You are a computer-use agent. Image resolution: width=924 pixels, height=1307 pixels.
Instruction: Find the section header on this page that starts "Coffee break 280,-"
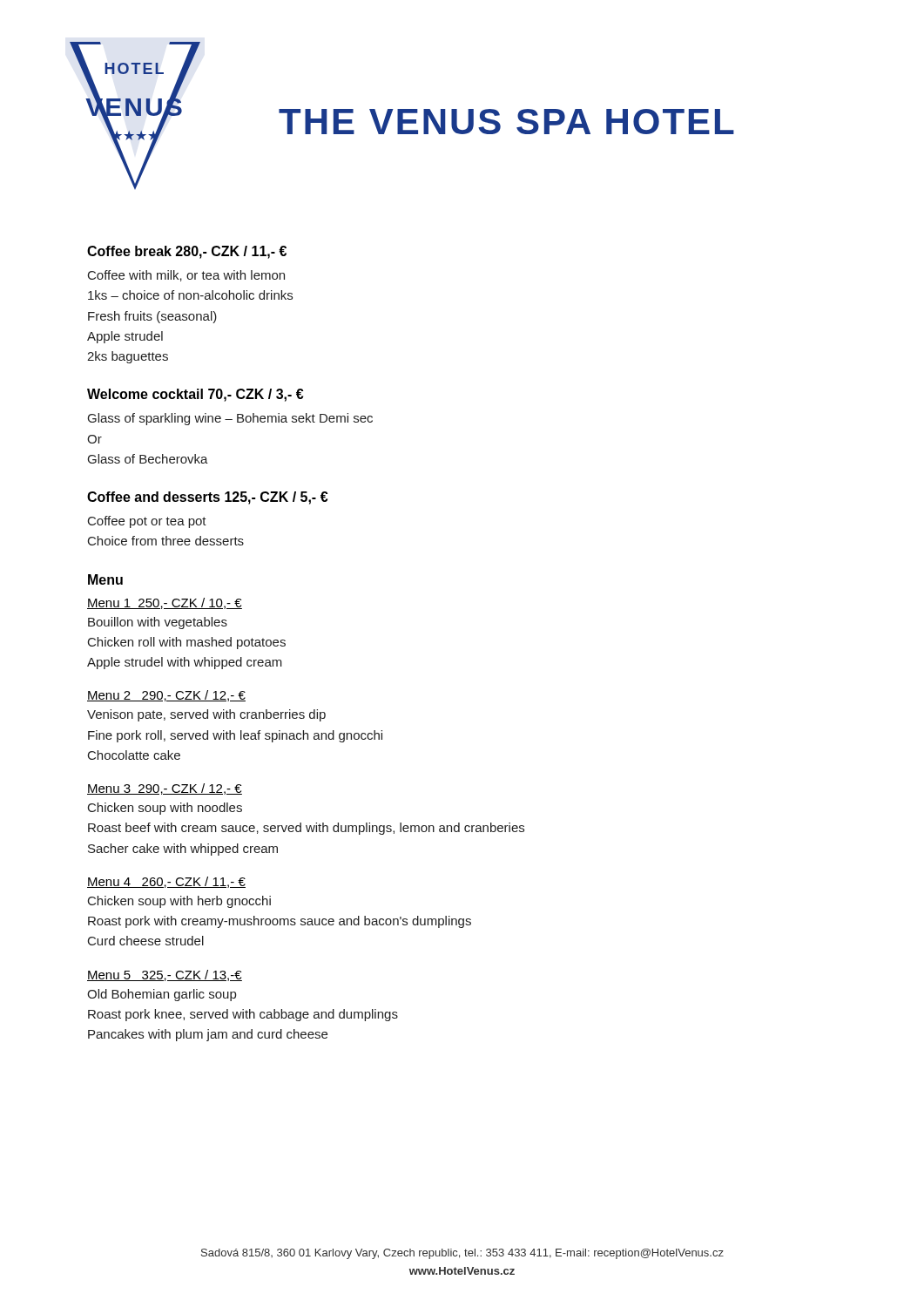coord(187,252)
